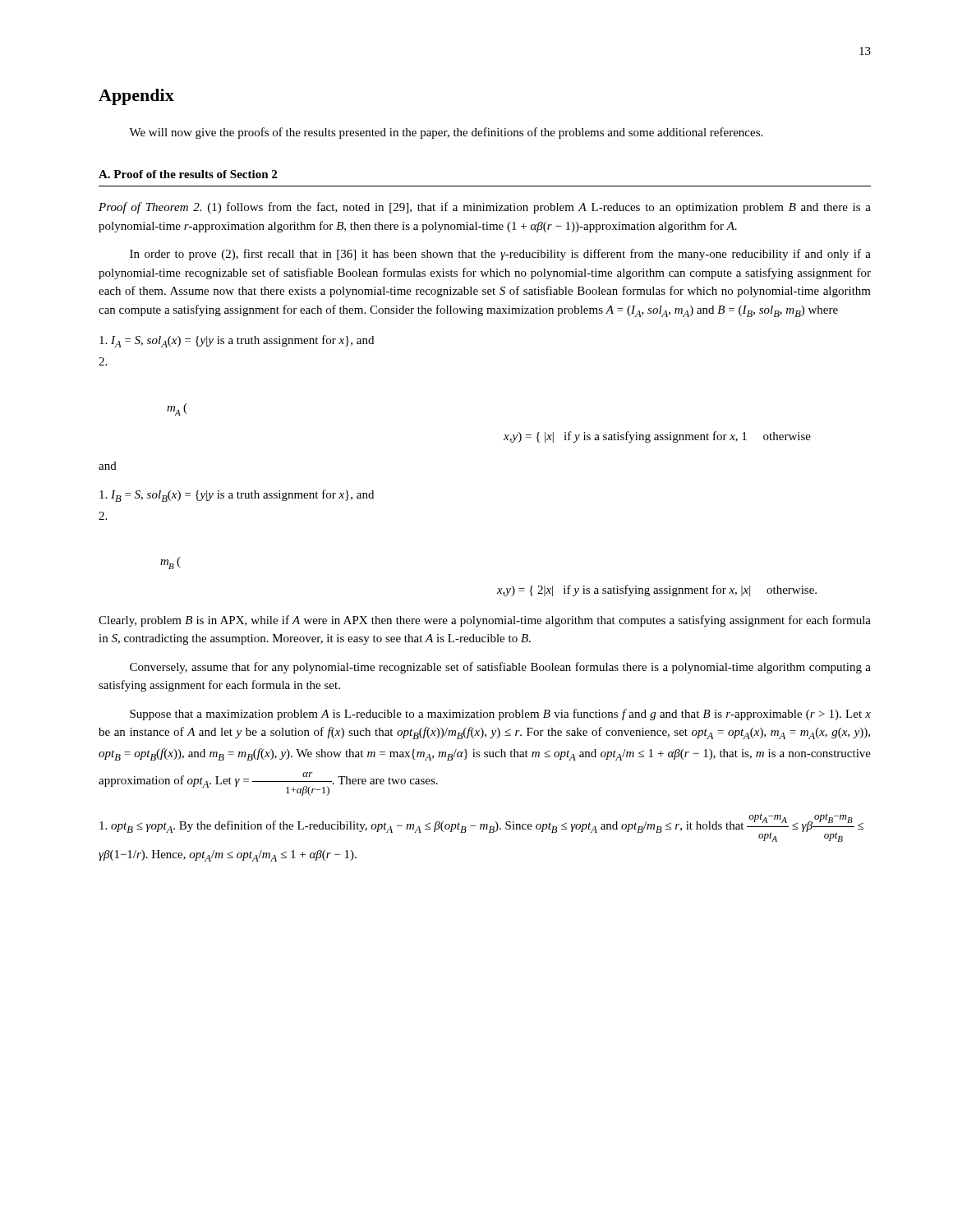The height and width of the screenshot is (1232, 953).
Task: Where is the passage that starts "In order to"?
Action: click(485, 283)
